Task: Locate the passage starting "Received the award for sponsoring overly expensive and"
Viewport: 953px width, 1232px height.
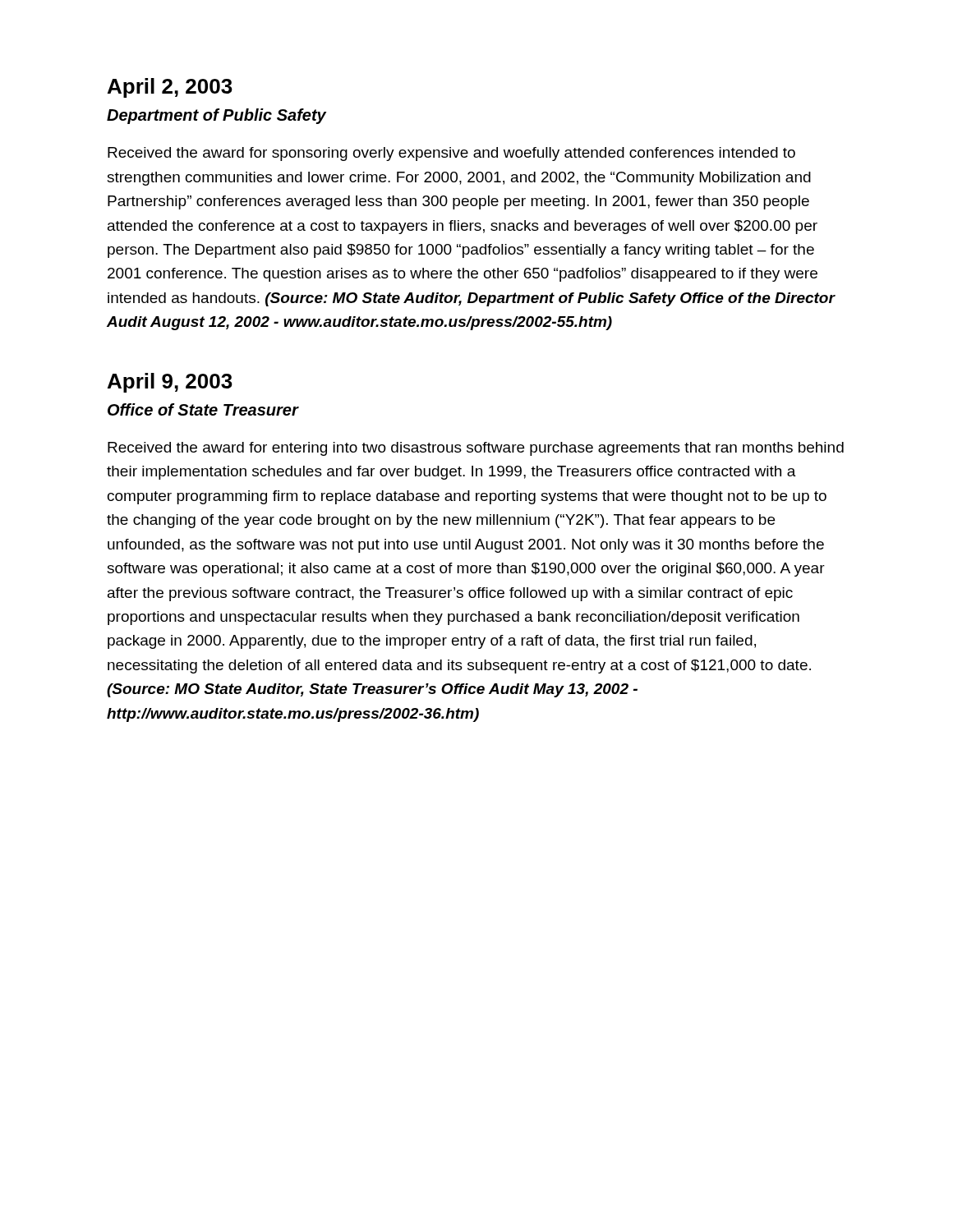Action: [471, 237]
